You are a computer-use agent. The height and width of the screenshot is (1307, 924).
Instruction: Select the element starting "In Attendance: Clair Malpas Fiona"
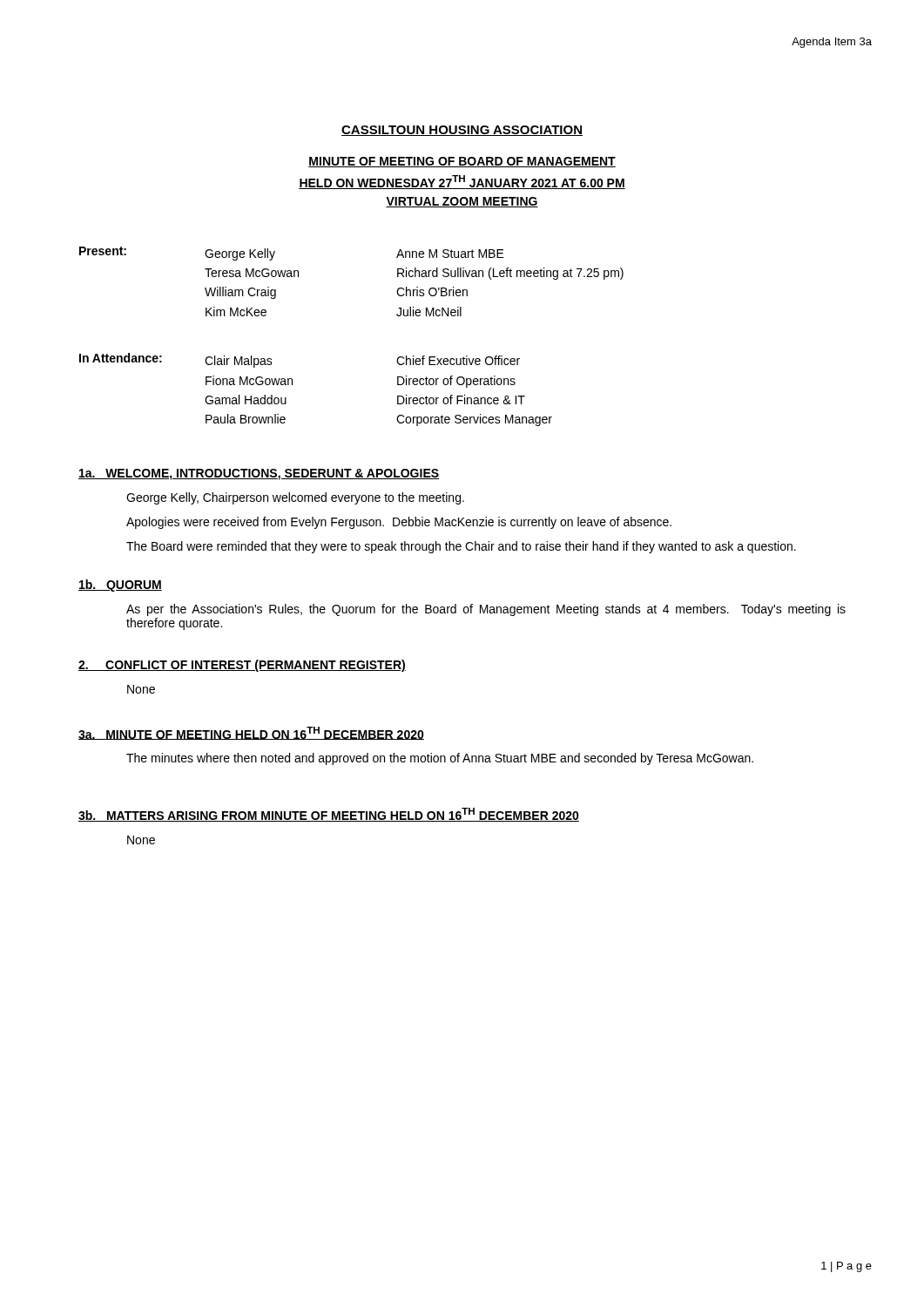click(462, 390)
